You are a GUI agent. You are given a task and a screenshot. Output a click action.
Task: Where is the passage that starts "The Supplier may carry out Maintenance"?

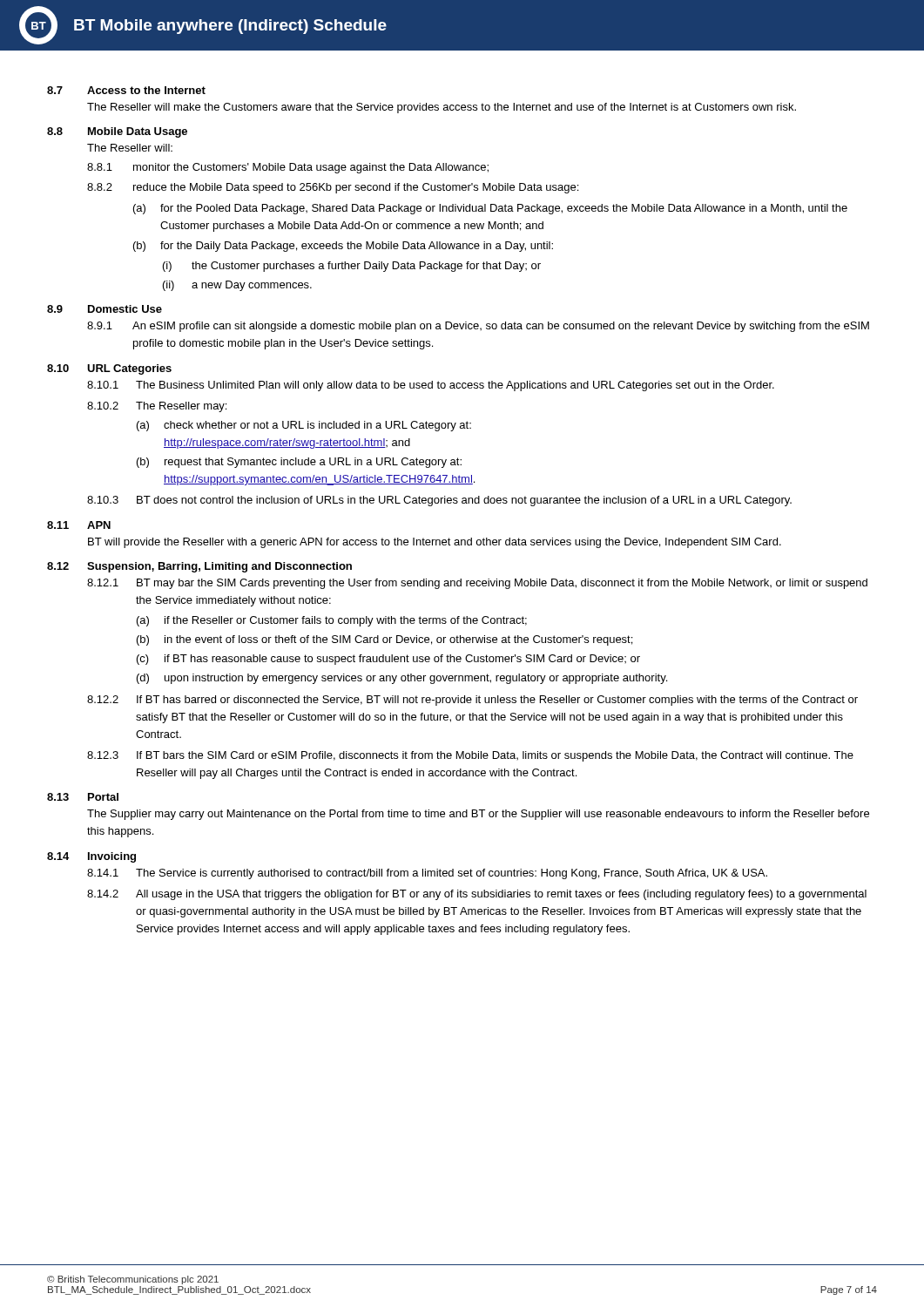coord(478,822)
